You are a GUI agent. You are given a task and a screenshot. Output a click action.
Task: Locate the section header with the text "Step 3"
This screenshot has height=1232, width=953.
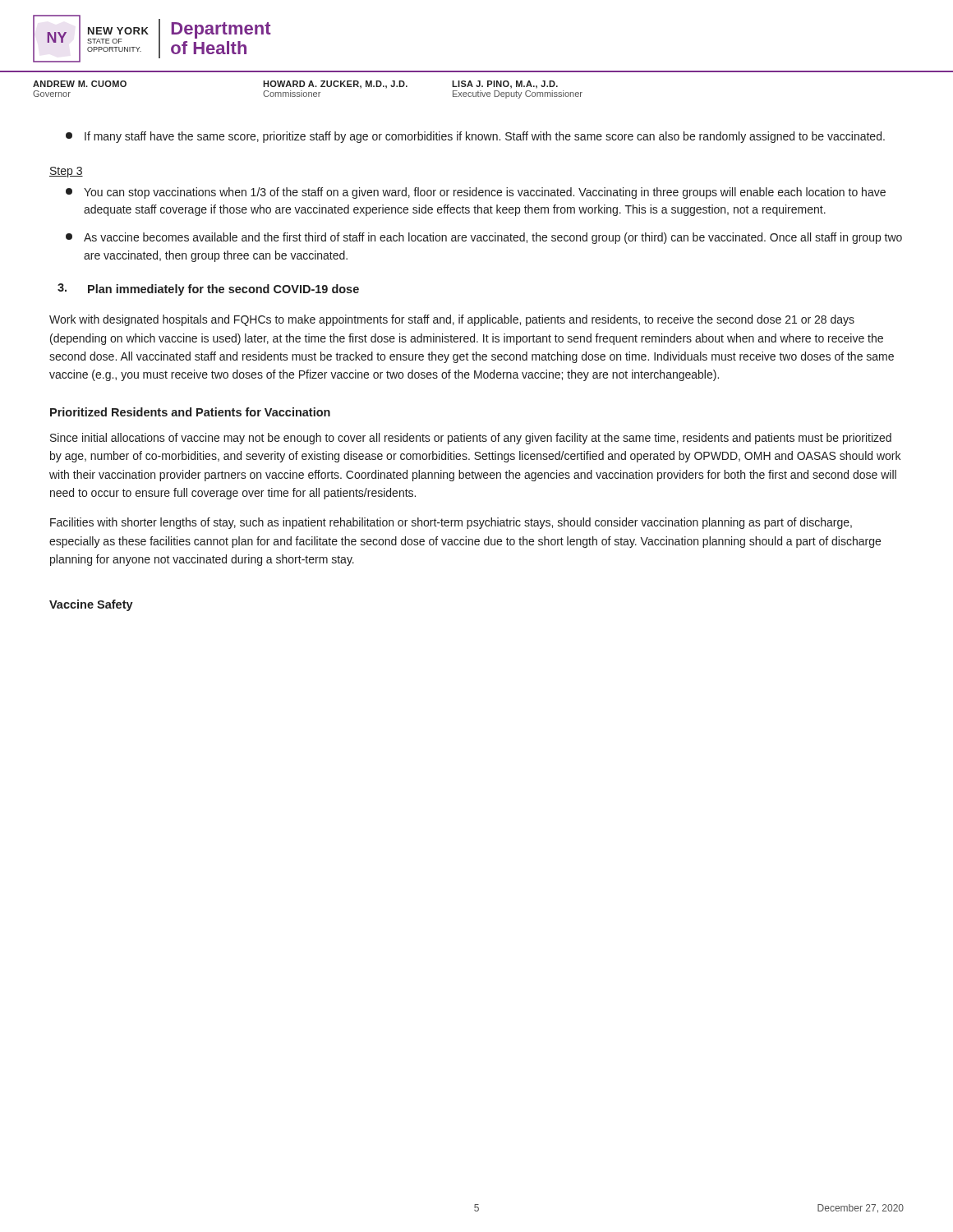pos(66,171)
